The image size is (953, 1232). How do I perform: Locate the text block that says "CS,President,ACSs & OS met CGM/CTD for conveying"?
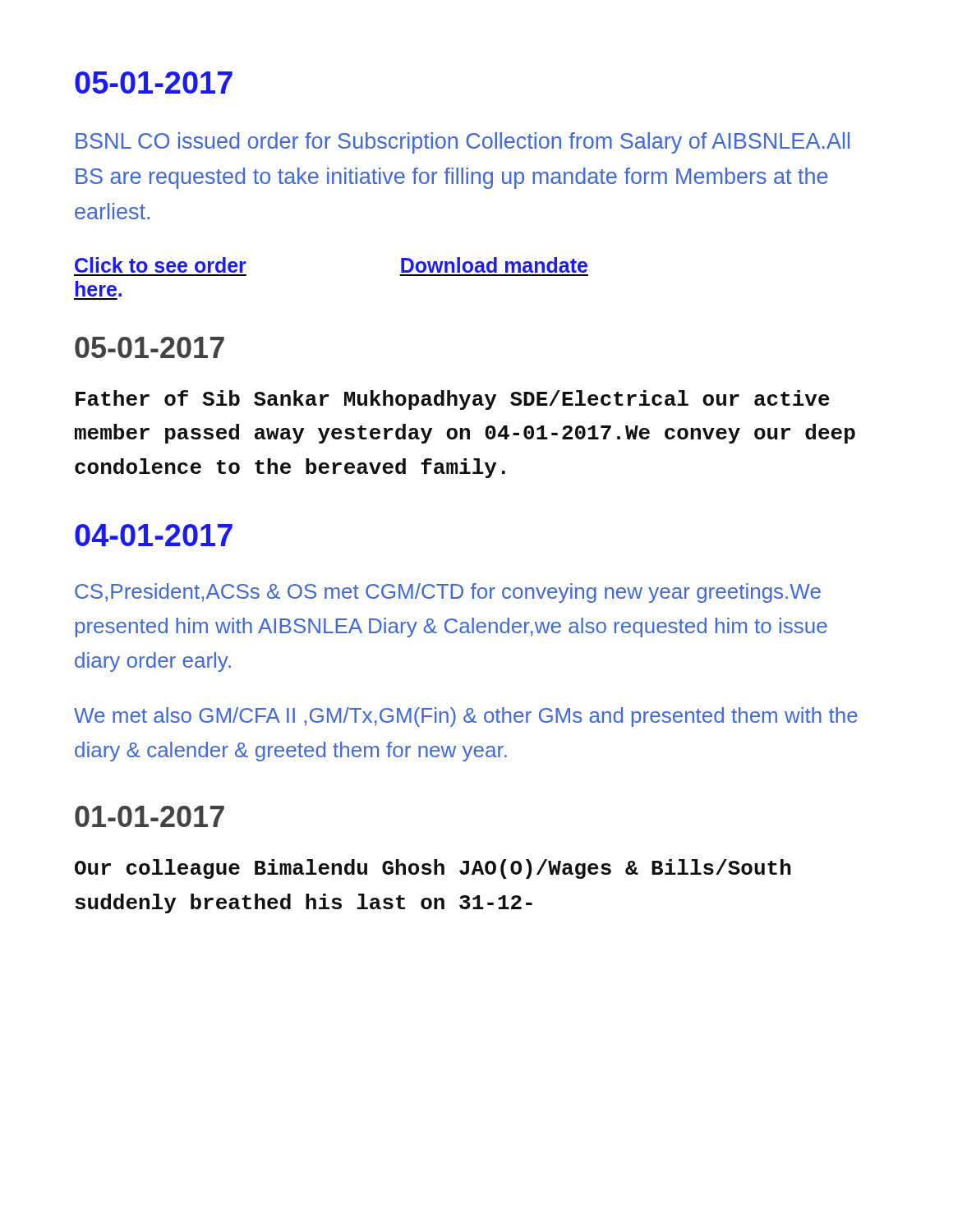tap(451, 626)
